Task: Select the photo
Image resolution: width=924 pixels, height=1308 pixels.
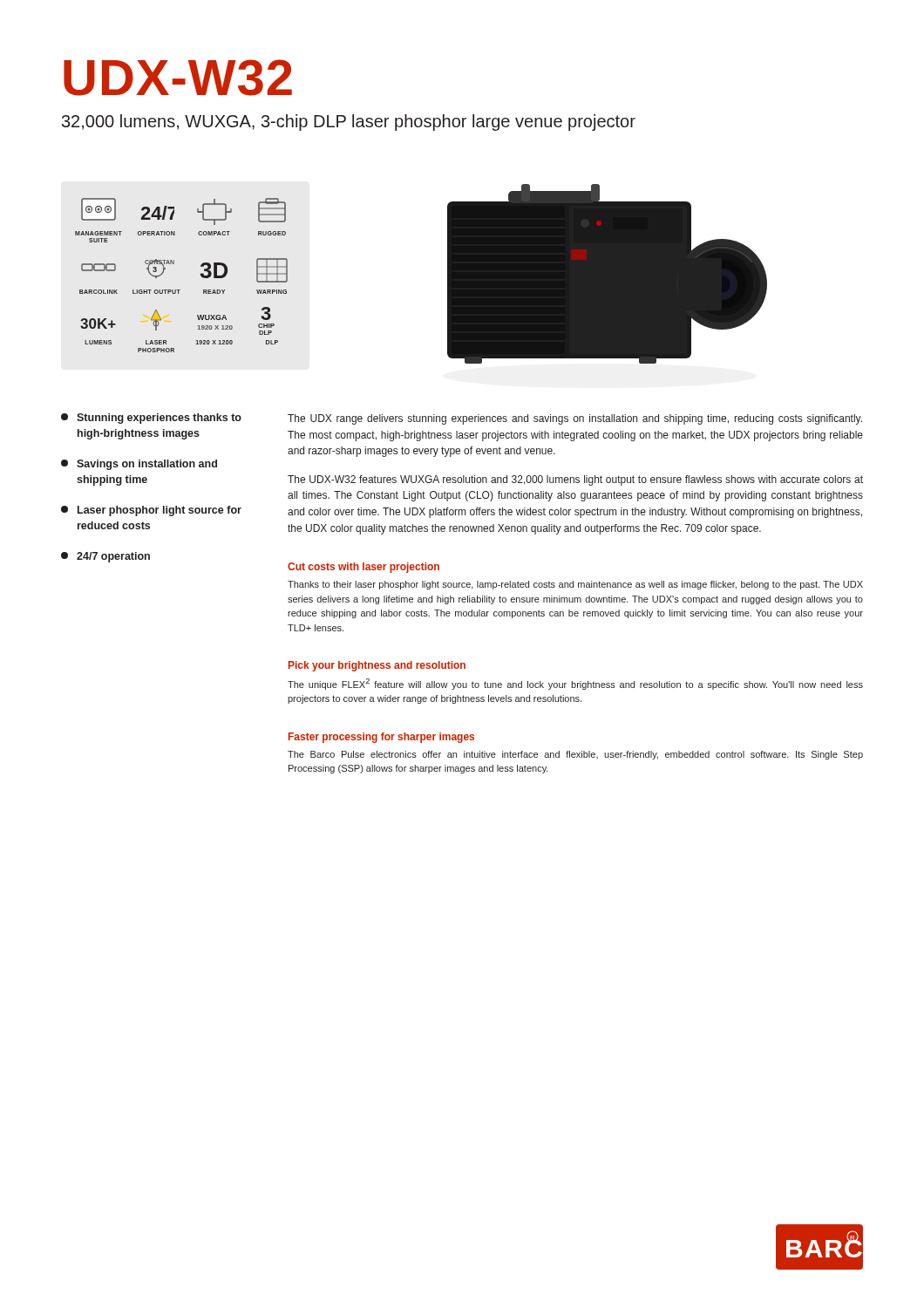Action: (x=599, y=276)
